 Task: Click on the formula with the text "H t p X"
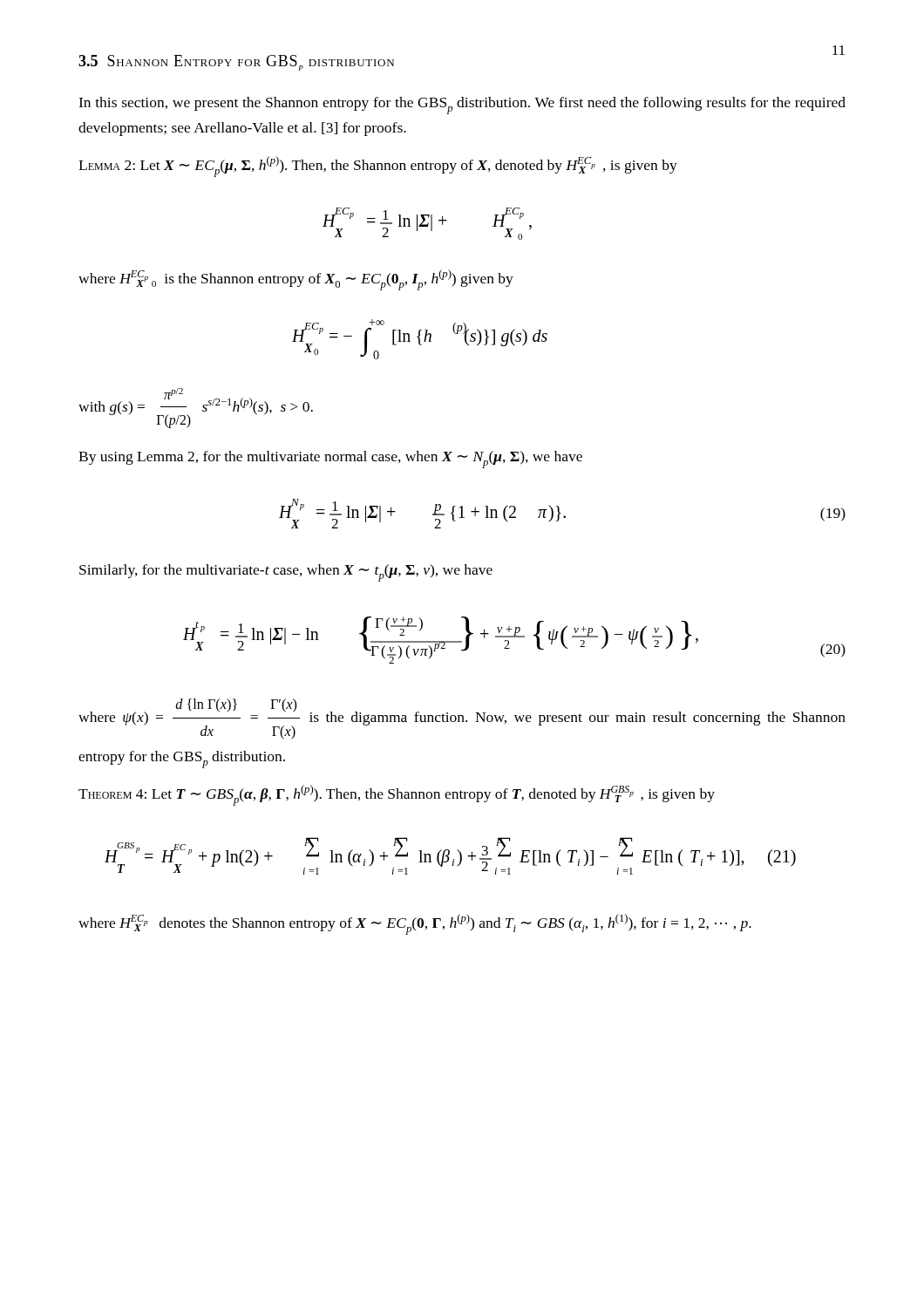pyautogui.click(x=514, y=636)
